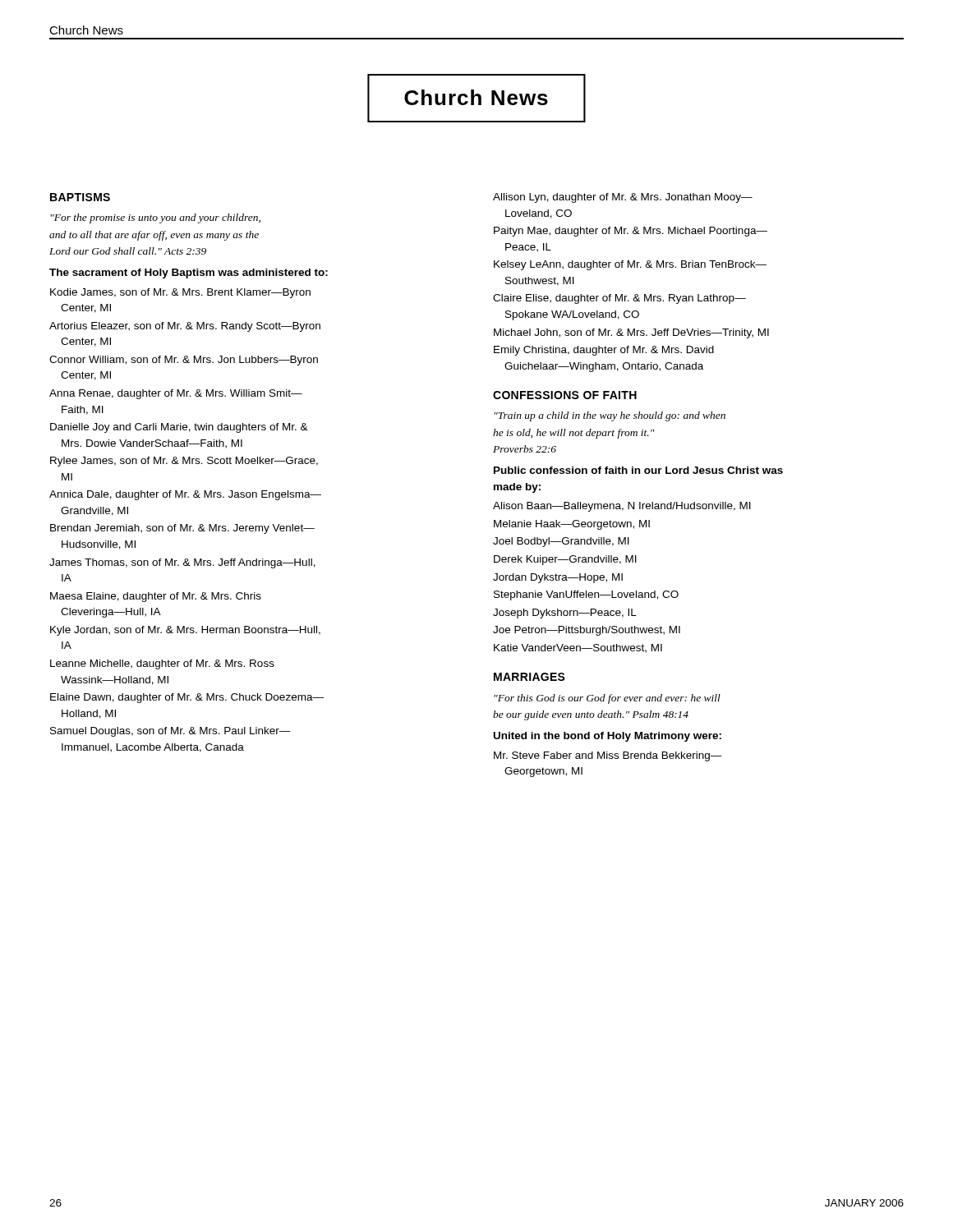953x1232 pixels.
Task: Select the text starting "Melanie Haak—Georgetown, MI"
Action: click(572, 523)
